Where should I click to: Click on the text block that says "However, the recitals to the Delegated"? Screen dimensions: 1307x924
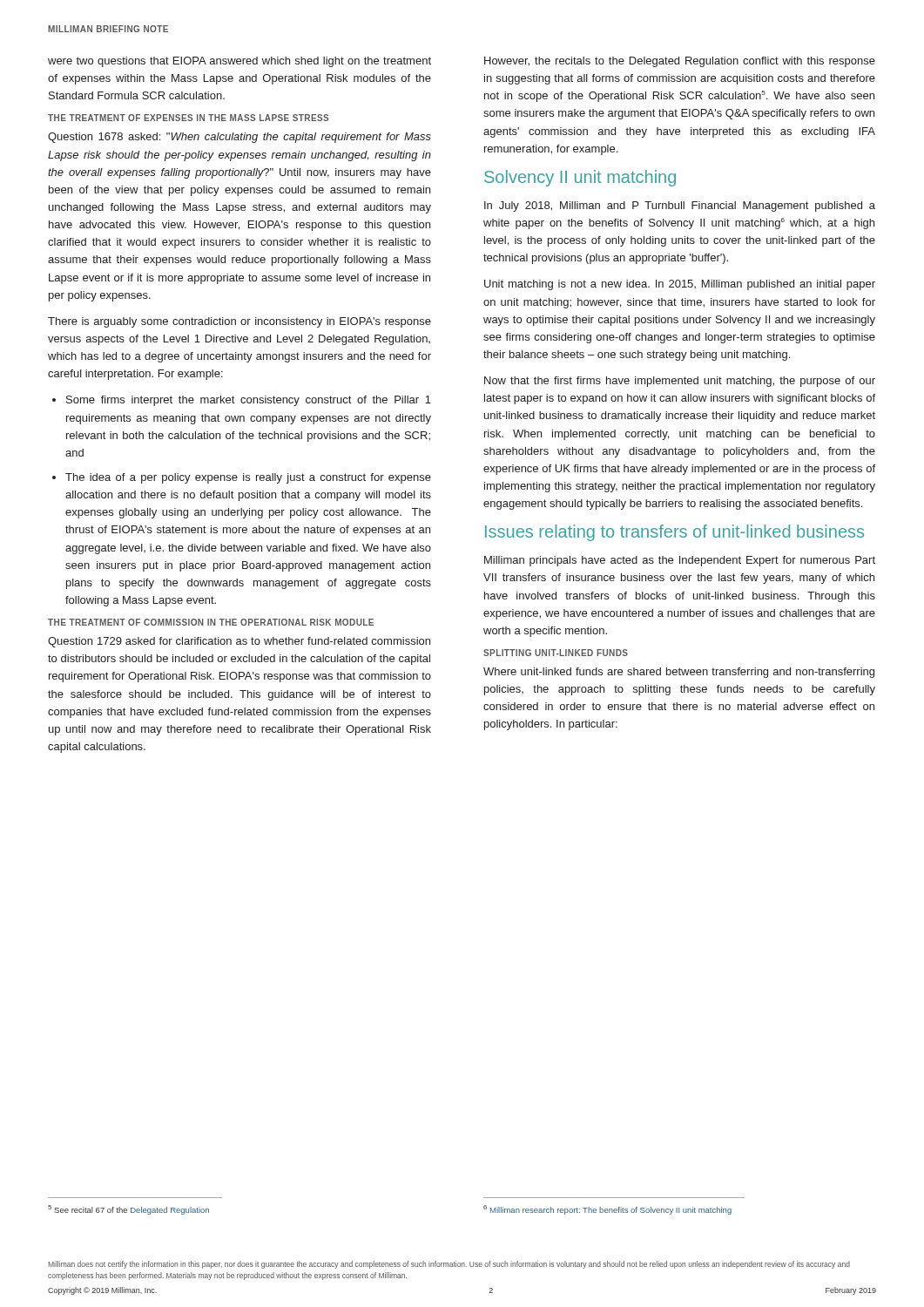pyautogui.click(x=679, y=105)
